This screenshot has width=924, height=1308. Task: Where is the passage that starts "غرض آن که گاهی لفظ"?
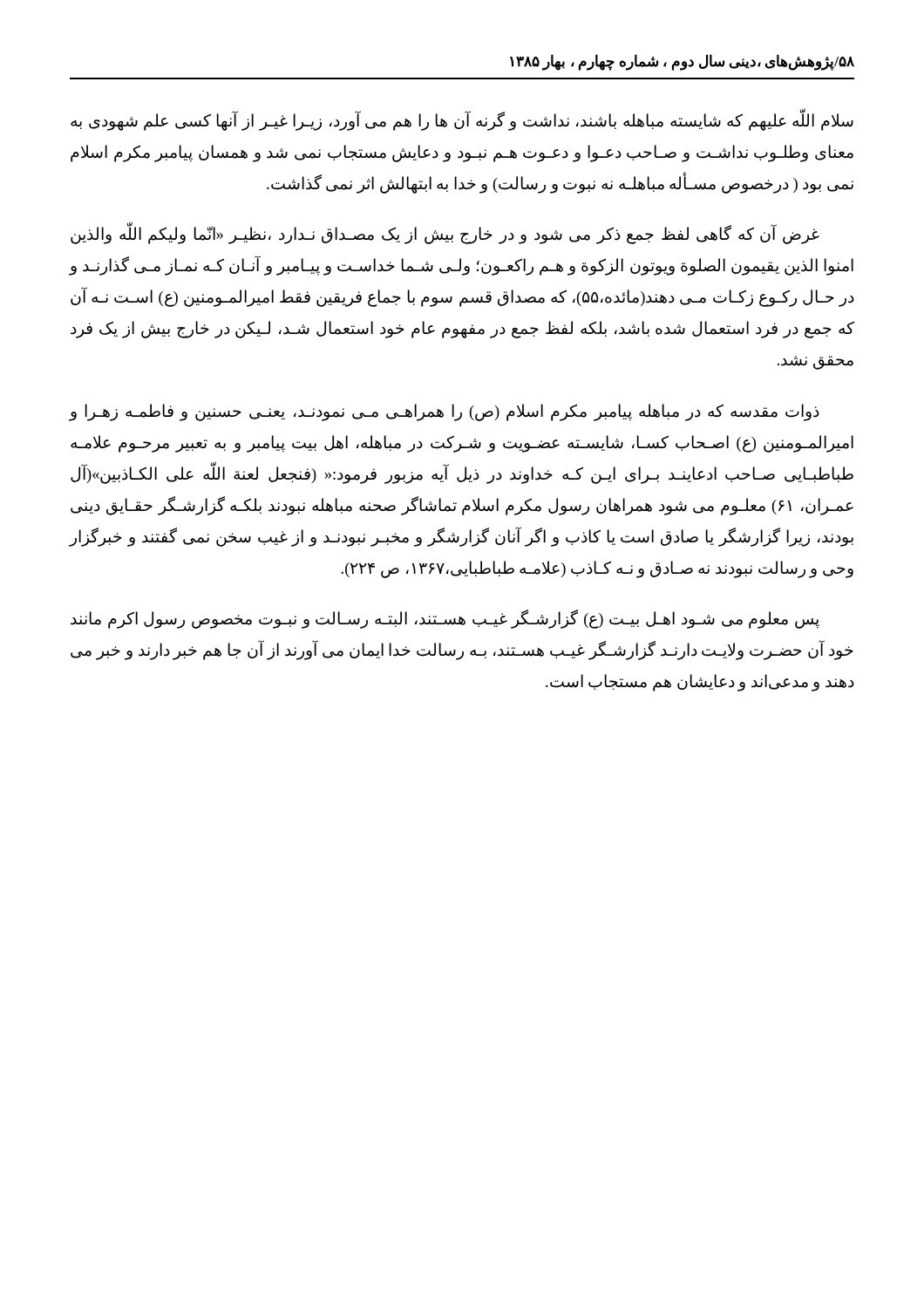pyautogui.click(x=462, y=298)
